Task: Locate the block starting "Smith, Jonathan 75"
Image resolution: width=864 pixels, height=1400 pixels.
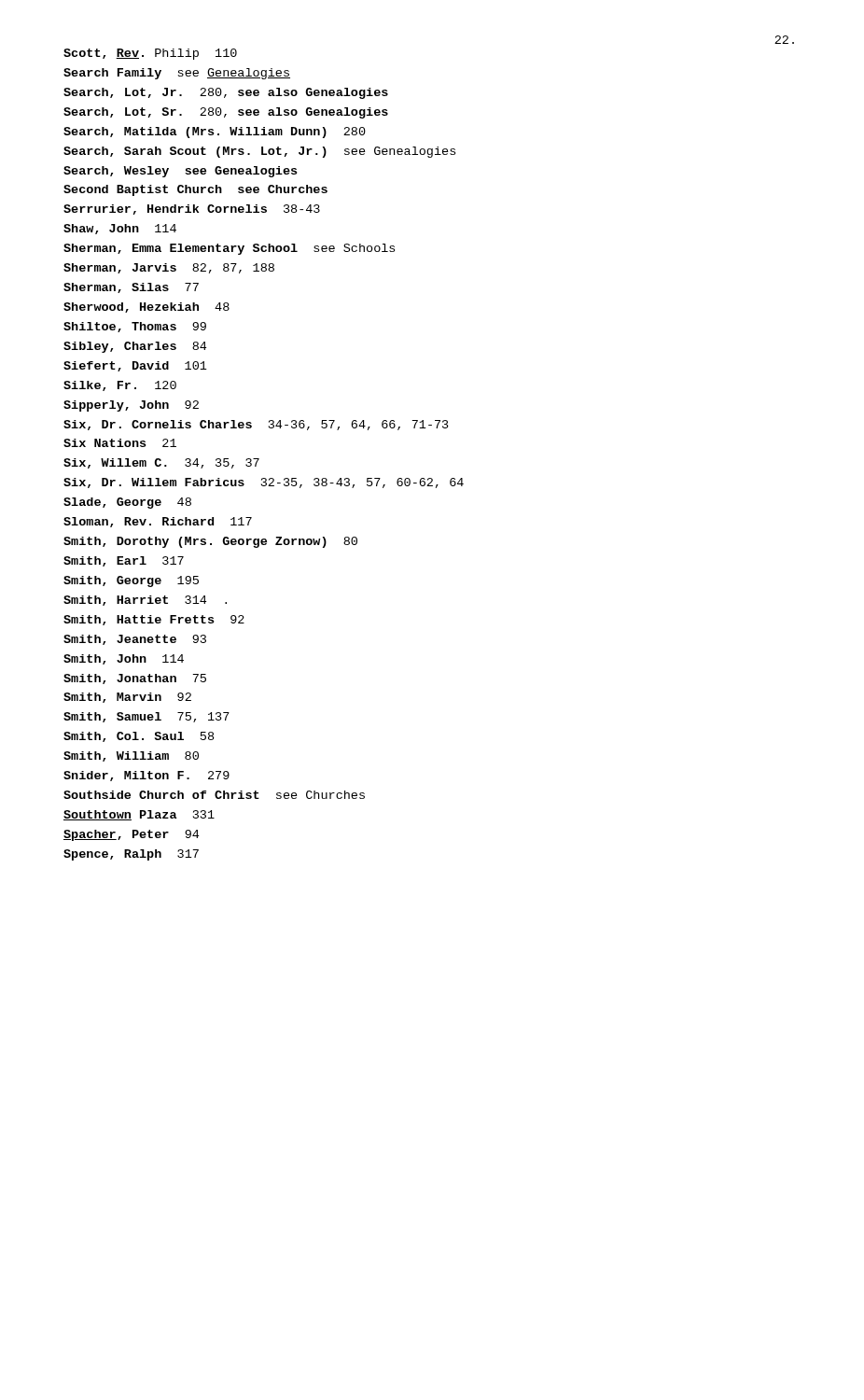Action: pyautogui.click(x=135, y=679)
